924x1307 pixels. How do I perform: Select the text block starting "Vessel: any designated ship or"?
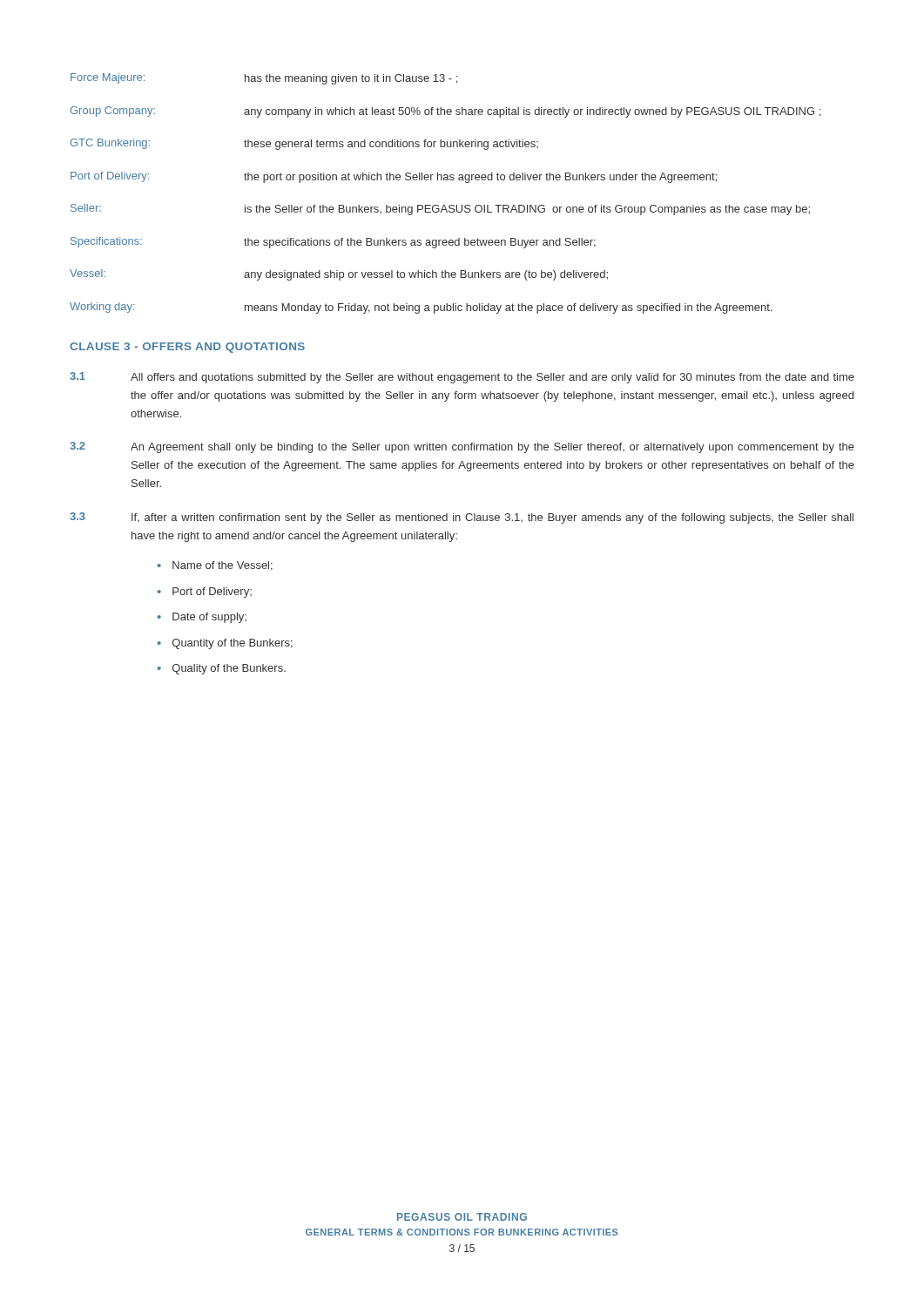(462, 274)
